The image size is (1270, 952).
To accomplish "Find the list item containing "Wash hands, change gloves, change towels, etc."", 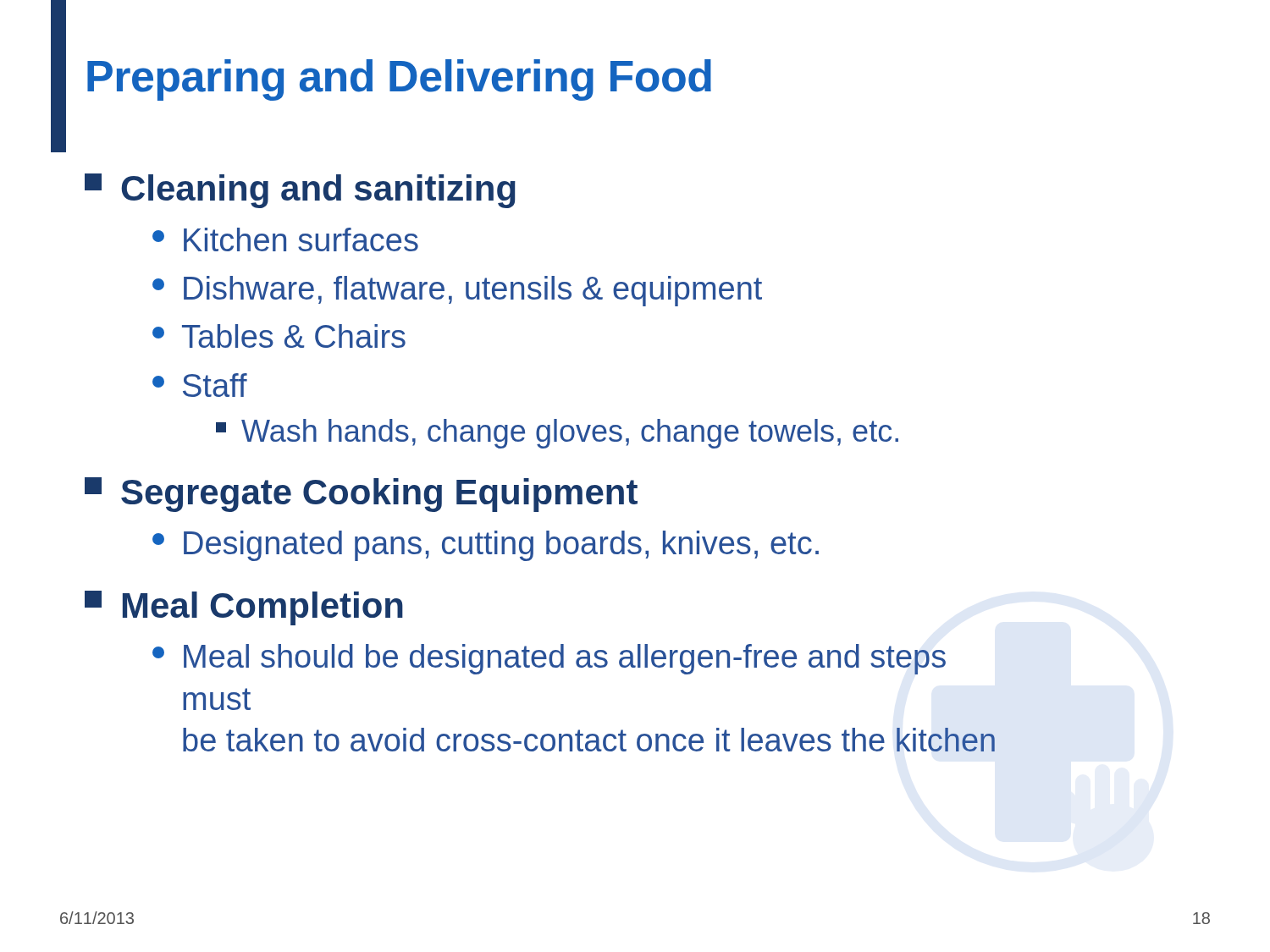I will pos(558,432).
